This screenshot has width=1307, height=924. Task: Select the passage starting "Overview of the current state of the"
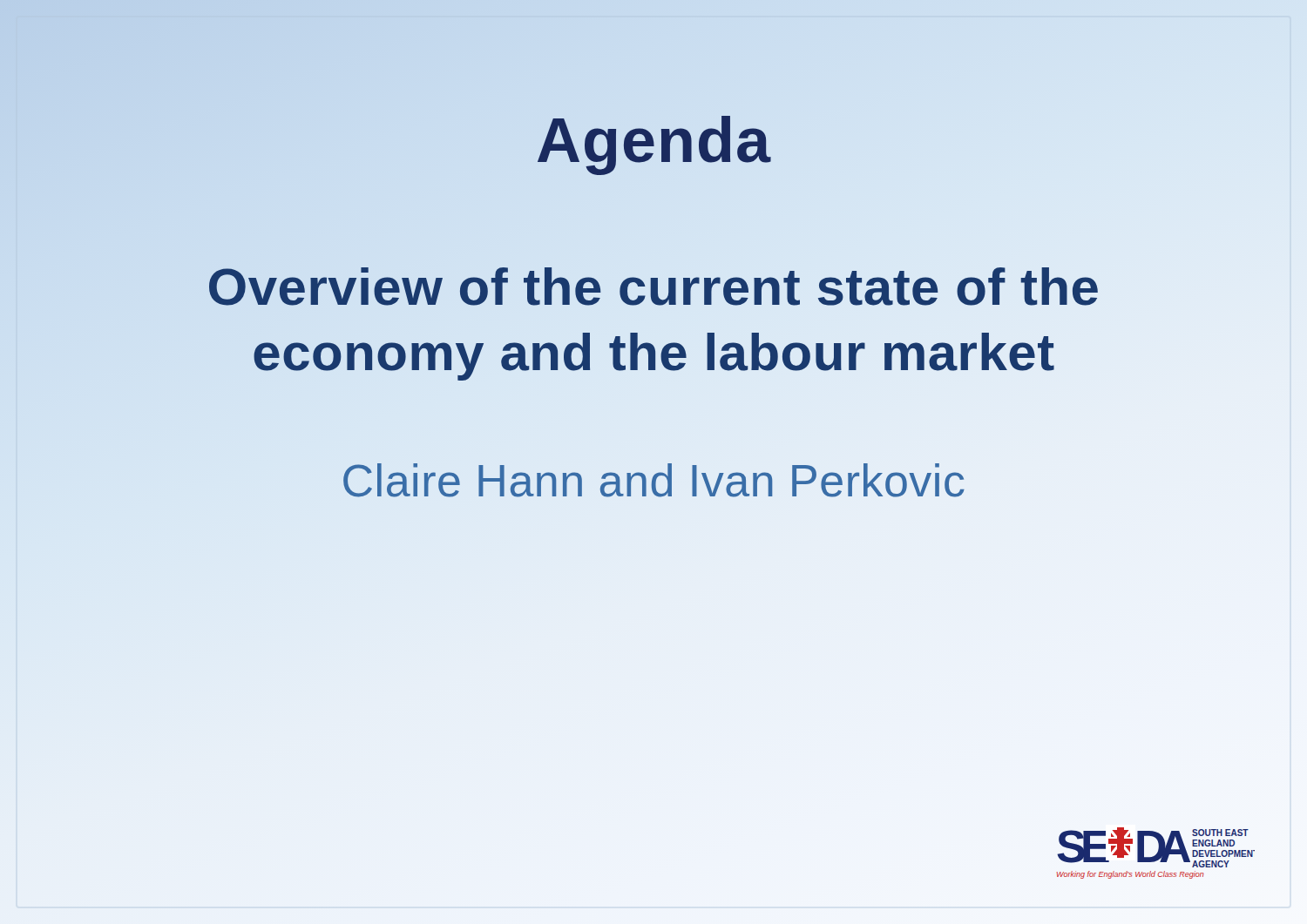(x=654, y=320)
